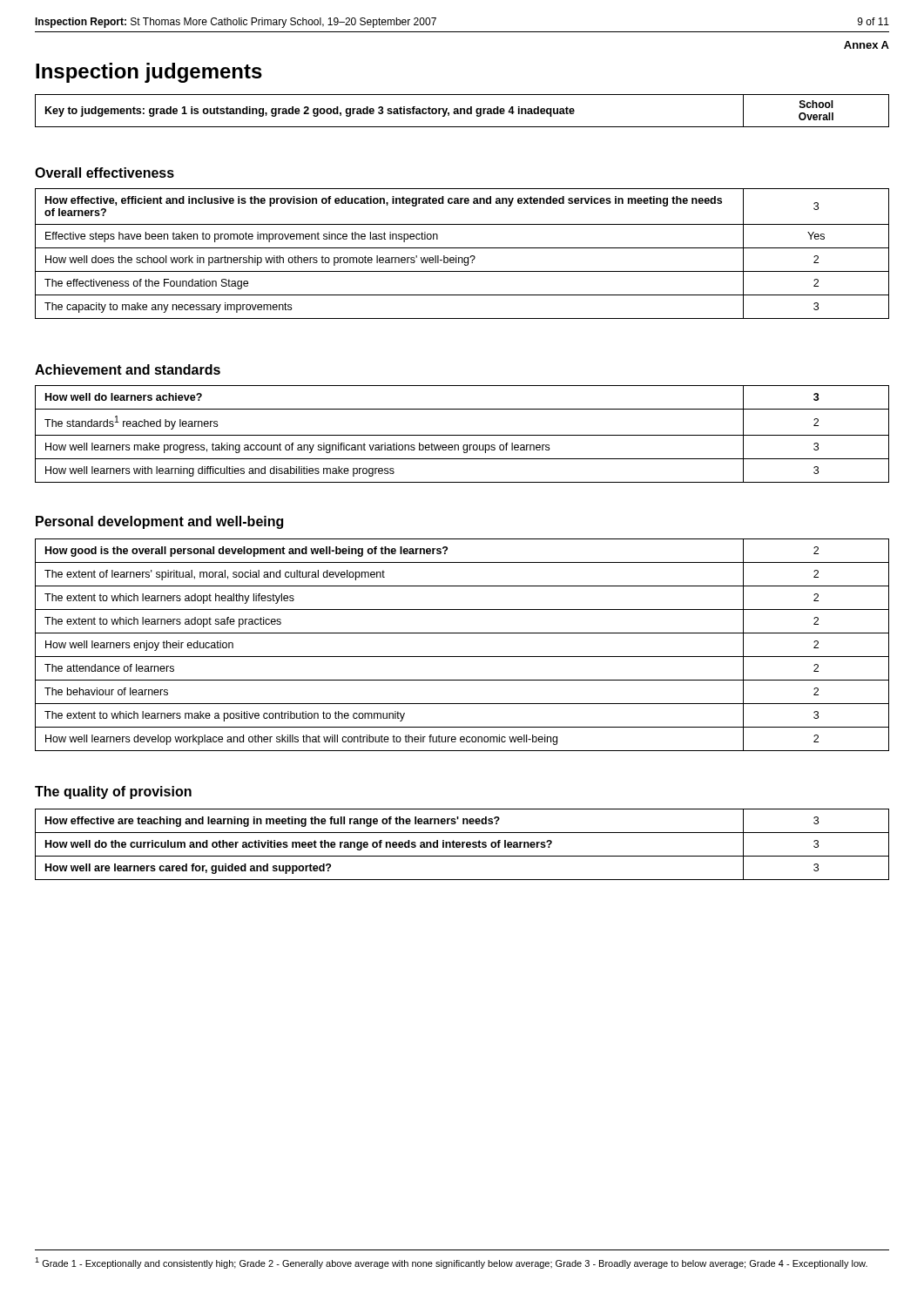
Task: Select the table that reads "How well does the"
Action: pyautogui.click(x=462, y=254)
